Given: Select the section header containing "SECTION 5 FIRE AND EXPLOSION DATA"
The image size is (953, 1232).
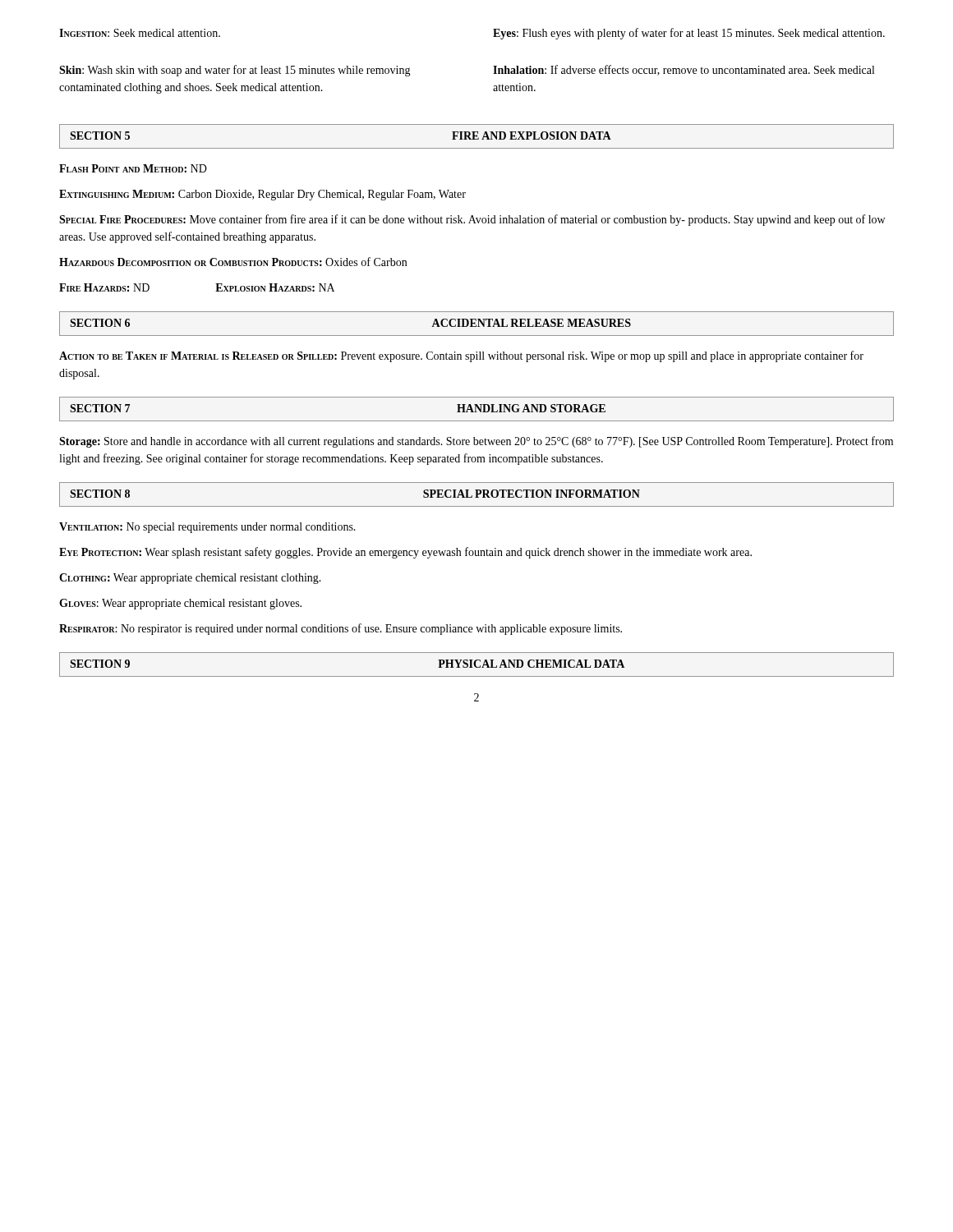Looking at the screenshot, I should [x=476, y=136].
